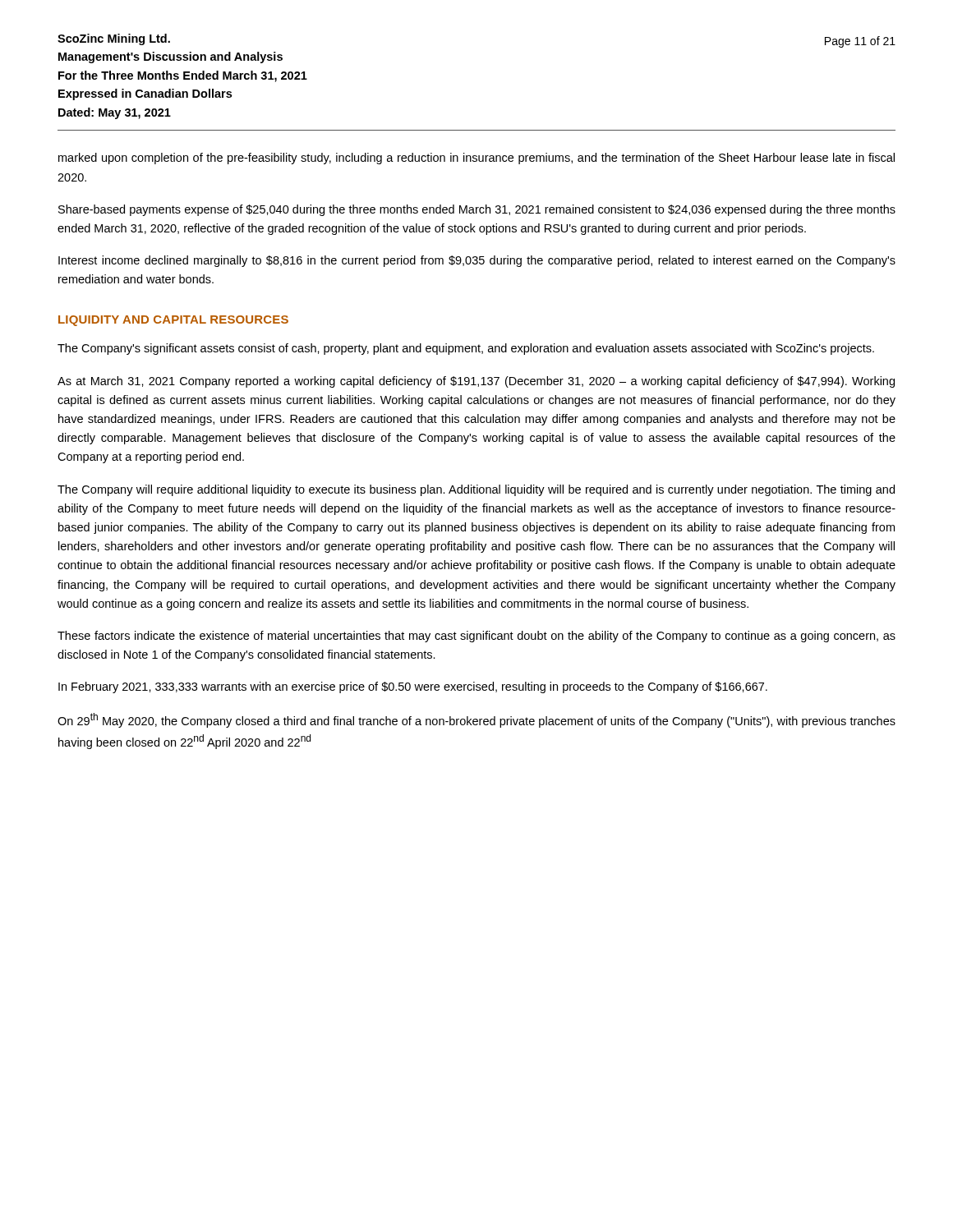
Task: Navigate to the text block starting "In February 2021, 333,333 warrants"
Action: click(x=413, y=687)
